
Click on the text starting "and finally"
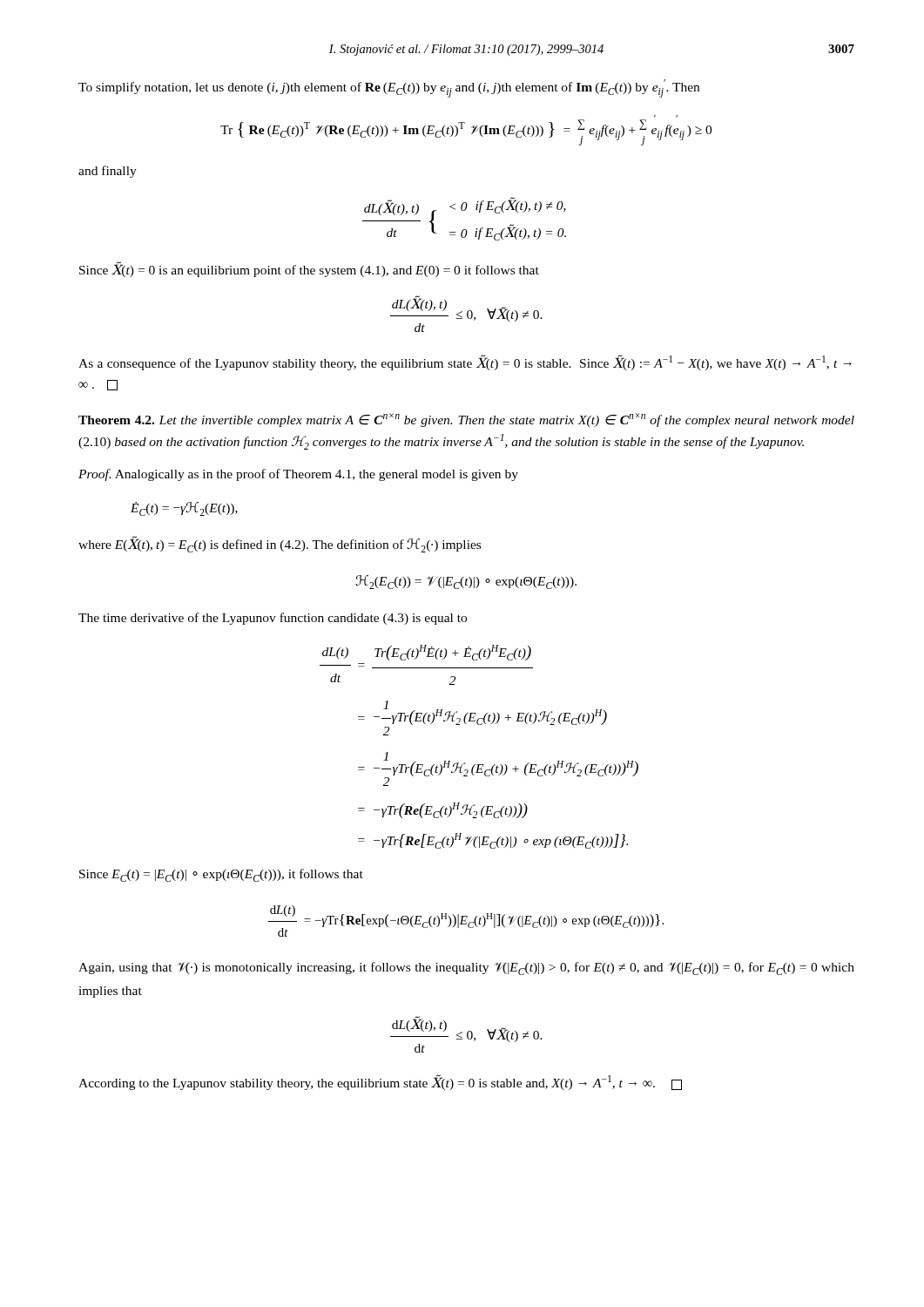pyautogui.click(x=107, y=170)
